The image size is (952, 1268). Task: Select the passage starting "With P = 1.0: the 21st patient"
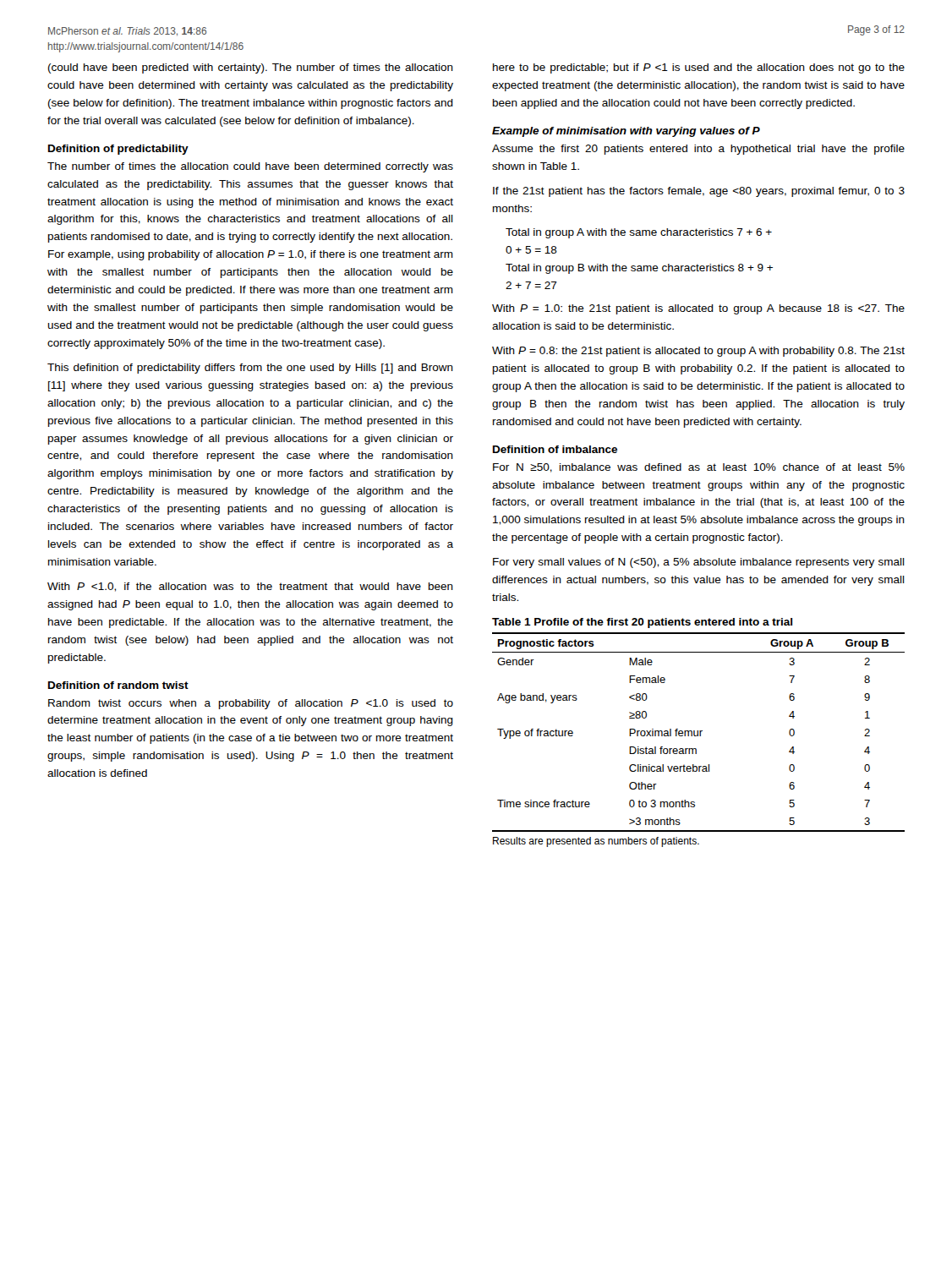[x=698, y=366]
